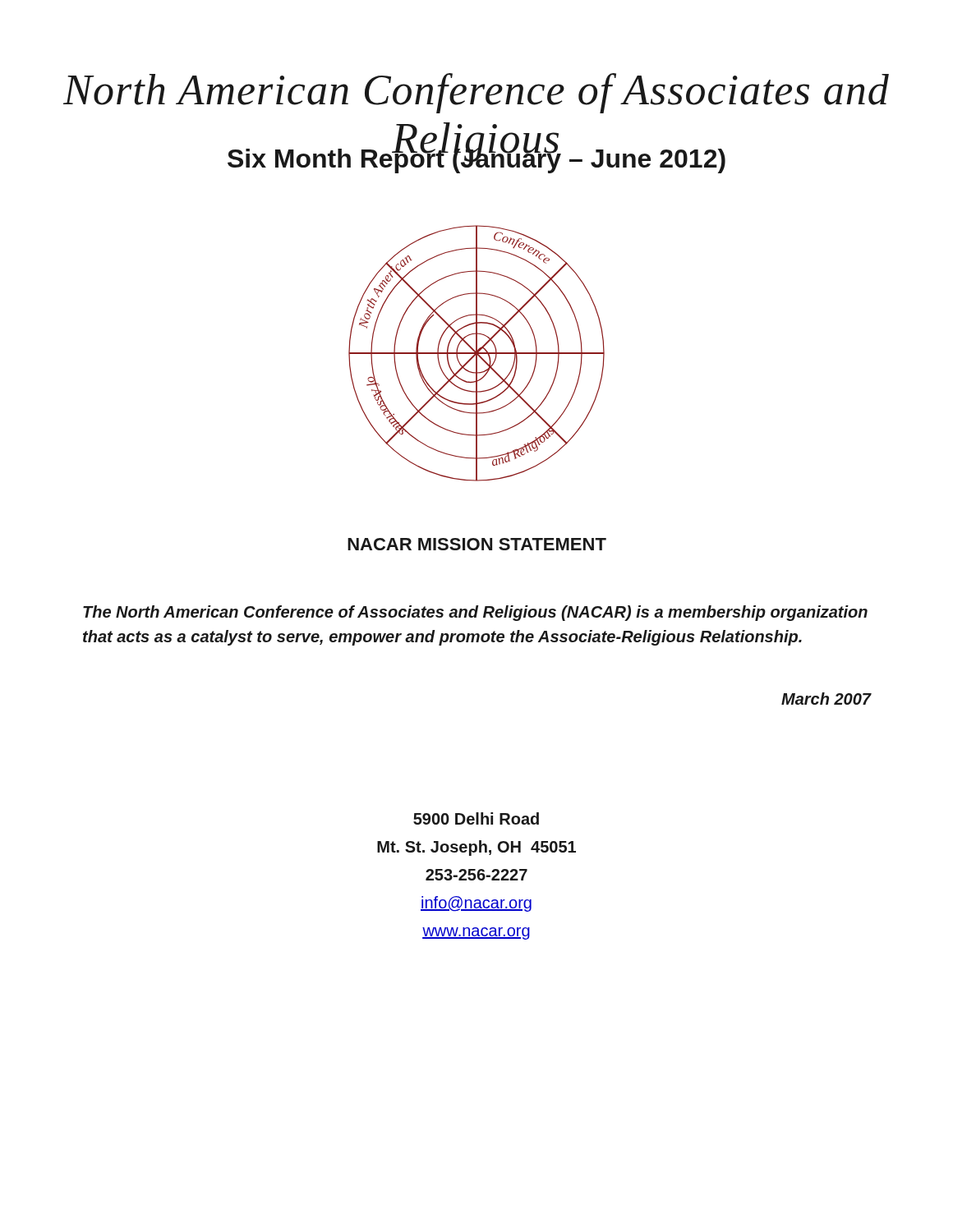Find the block on this page that starts "The North American Conference of"
The image size is (953, 1232).
pos(476,624)
